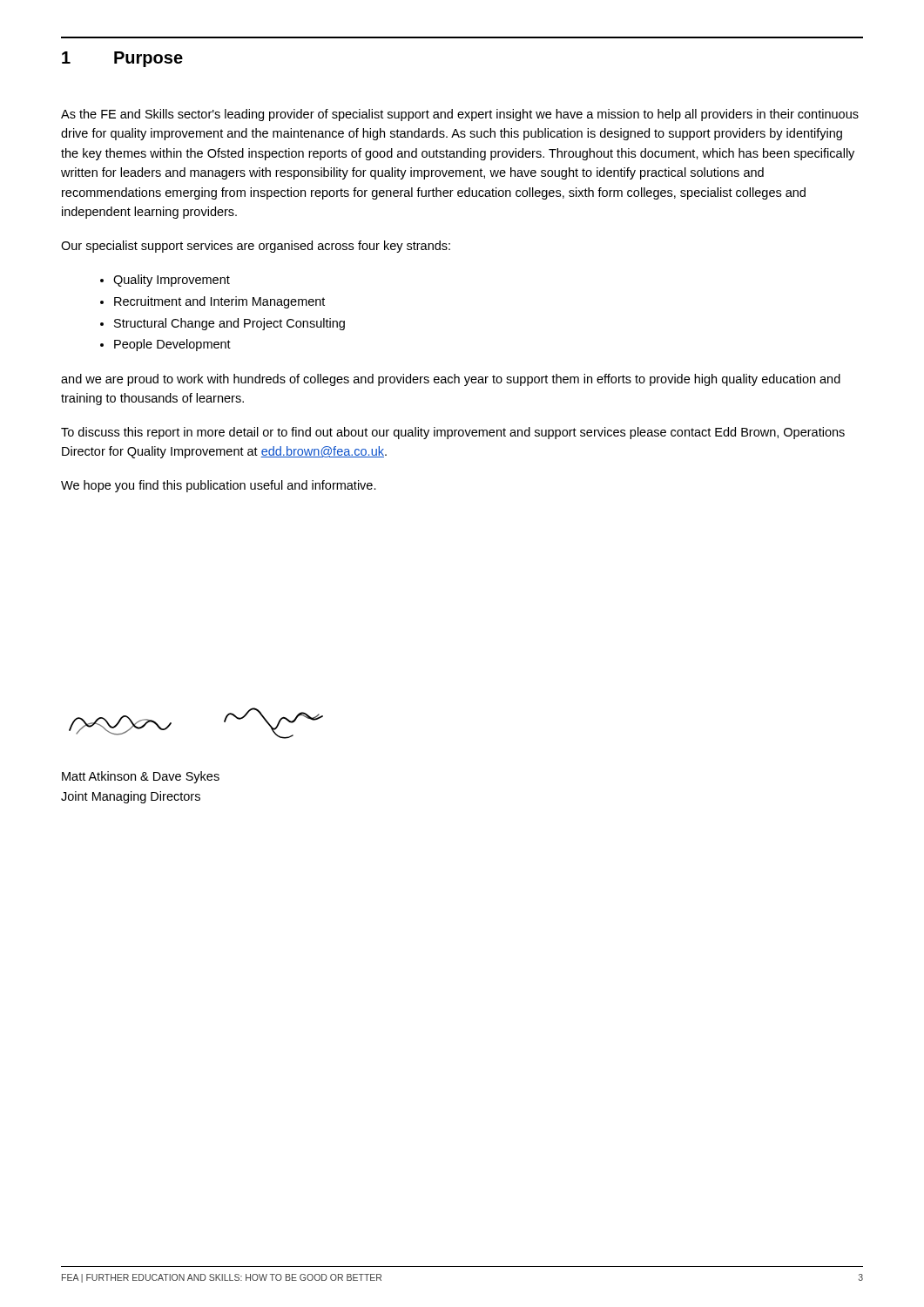Where does it say "People Development"?

[172, 344]
